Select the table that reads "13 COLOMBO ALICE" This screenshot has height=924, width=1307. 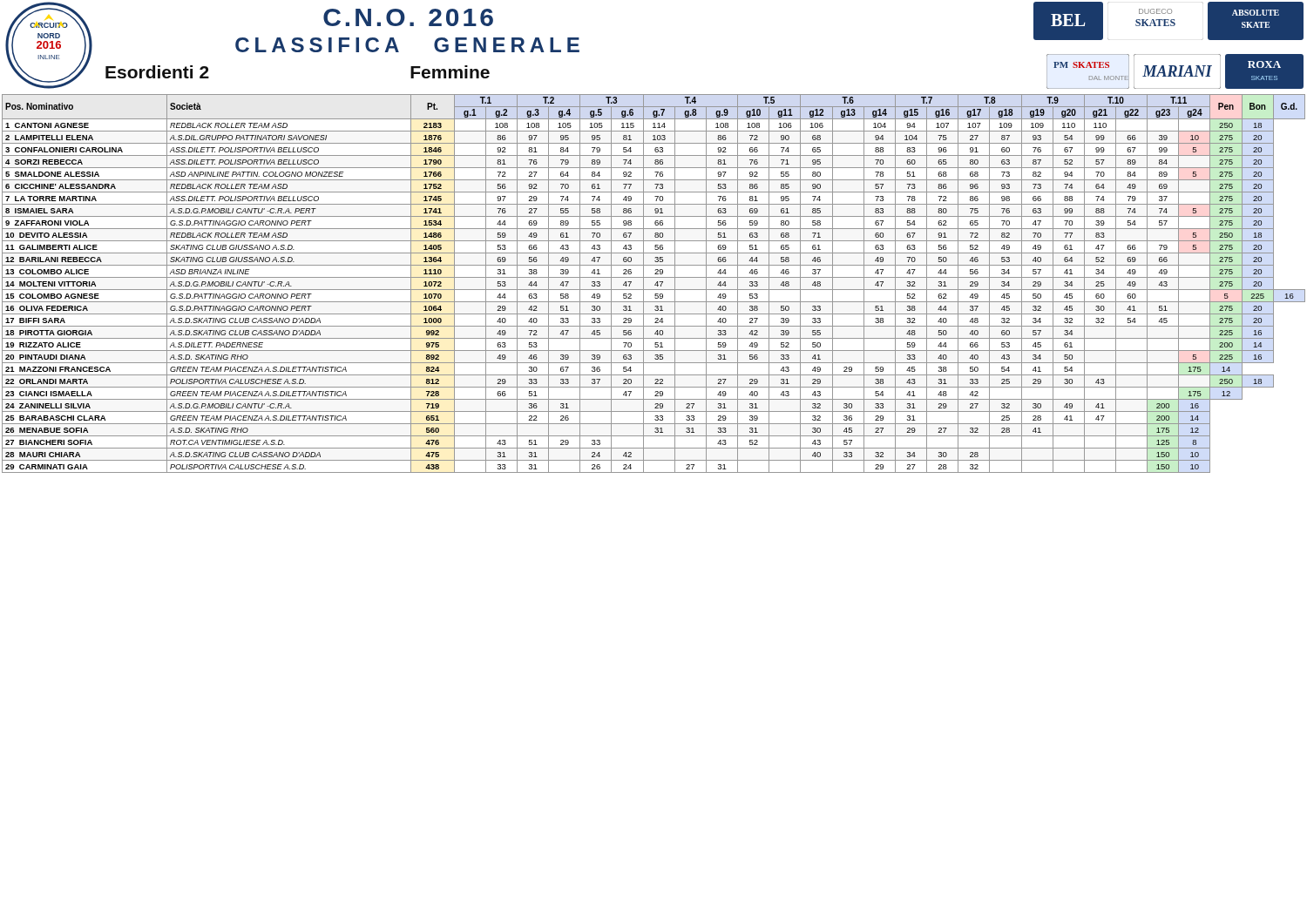(x=654, y=283)
